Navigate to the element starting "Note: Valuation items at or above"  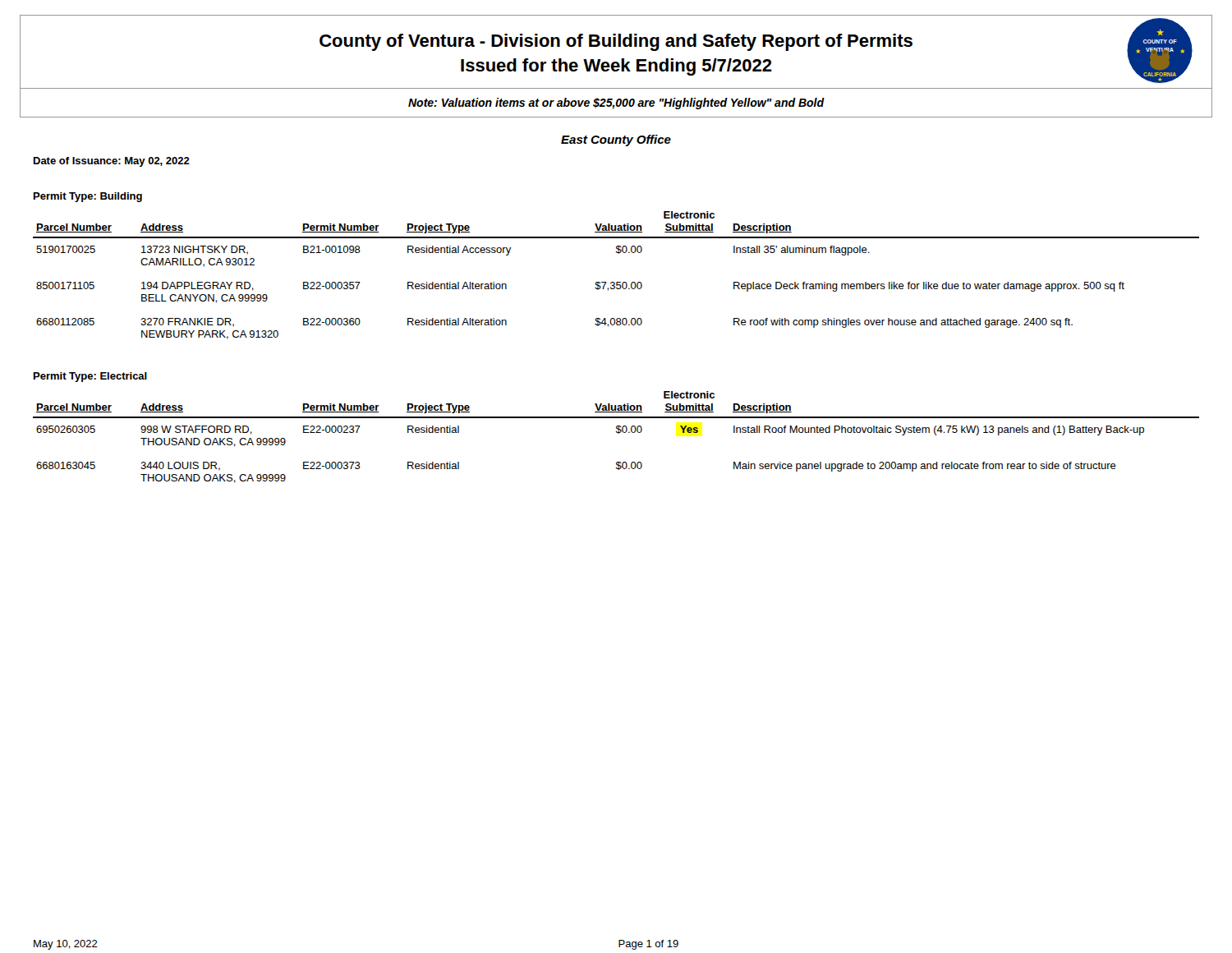[616, 103]
